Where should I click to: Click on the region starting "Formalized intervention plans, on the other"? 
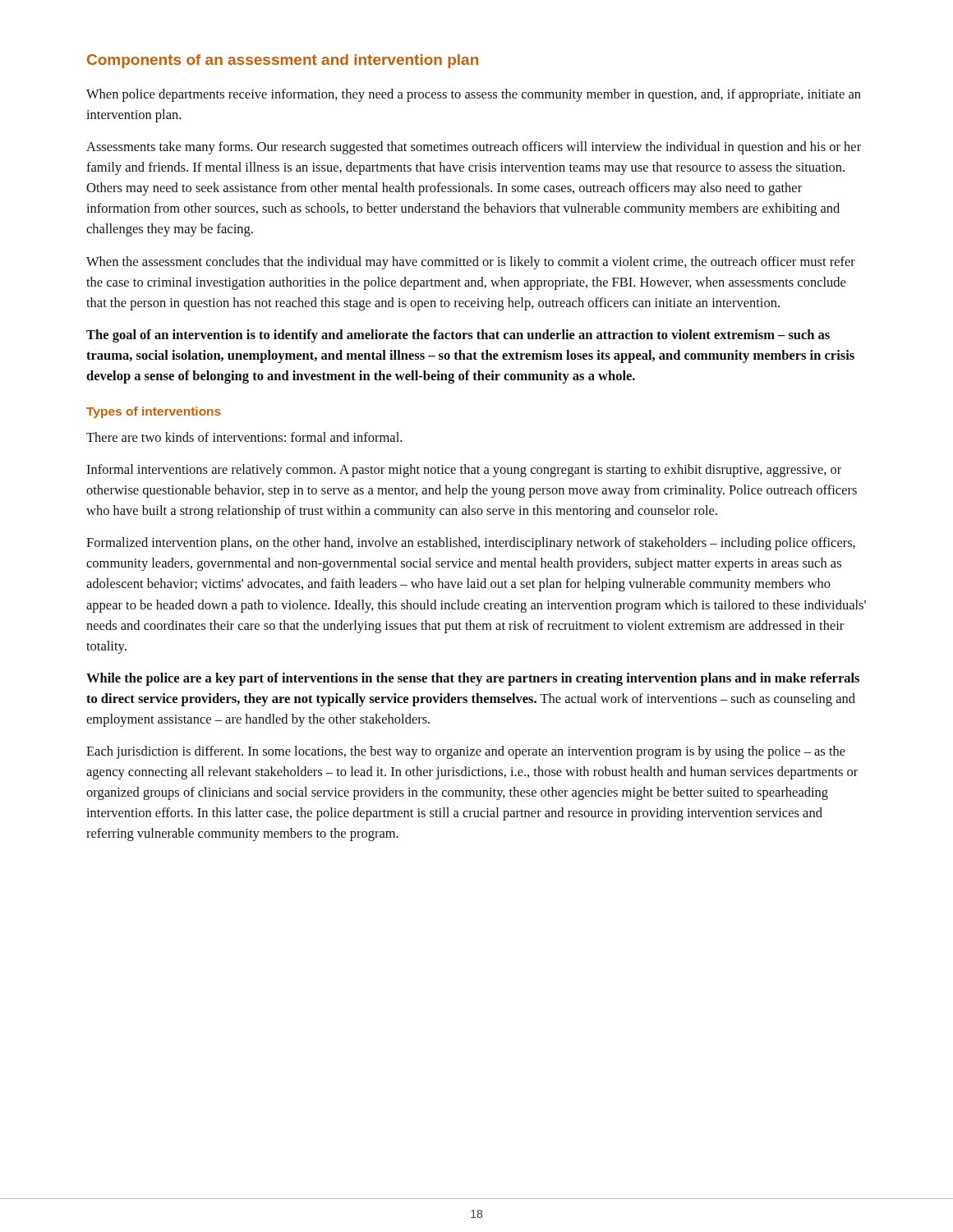[476, 594]
